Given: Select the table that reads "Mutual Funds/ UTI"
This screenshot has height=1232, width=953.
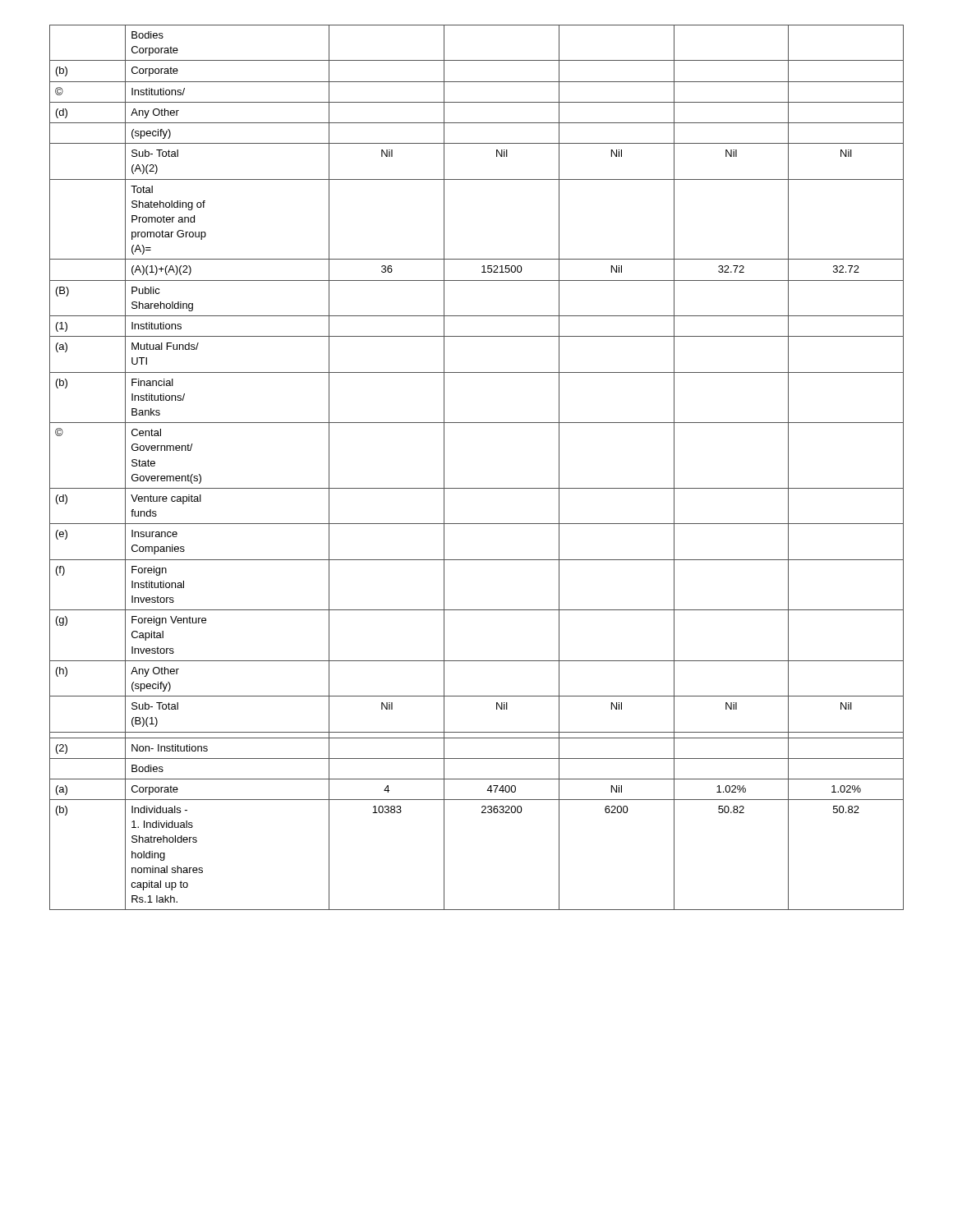Looking at the screenshot, I should click(x=476, y=467).
